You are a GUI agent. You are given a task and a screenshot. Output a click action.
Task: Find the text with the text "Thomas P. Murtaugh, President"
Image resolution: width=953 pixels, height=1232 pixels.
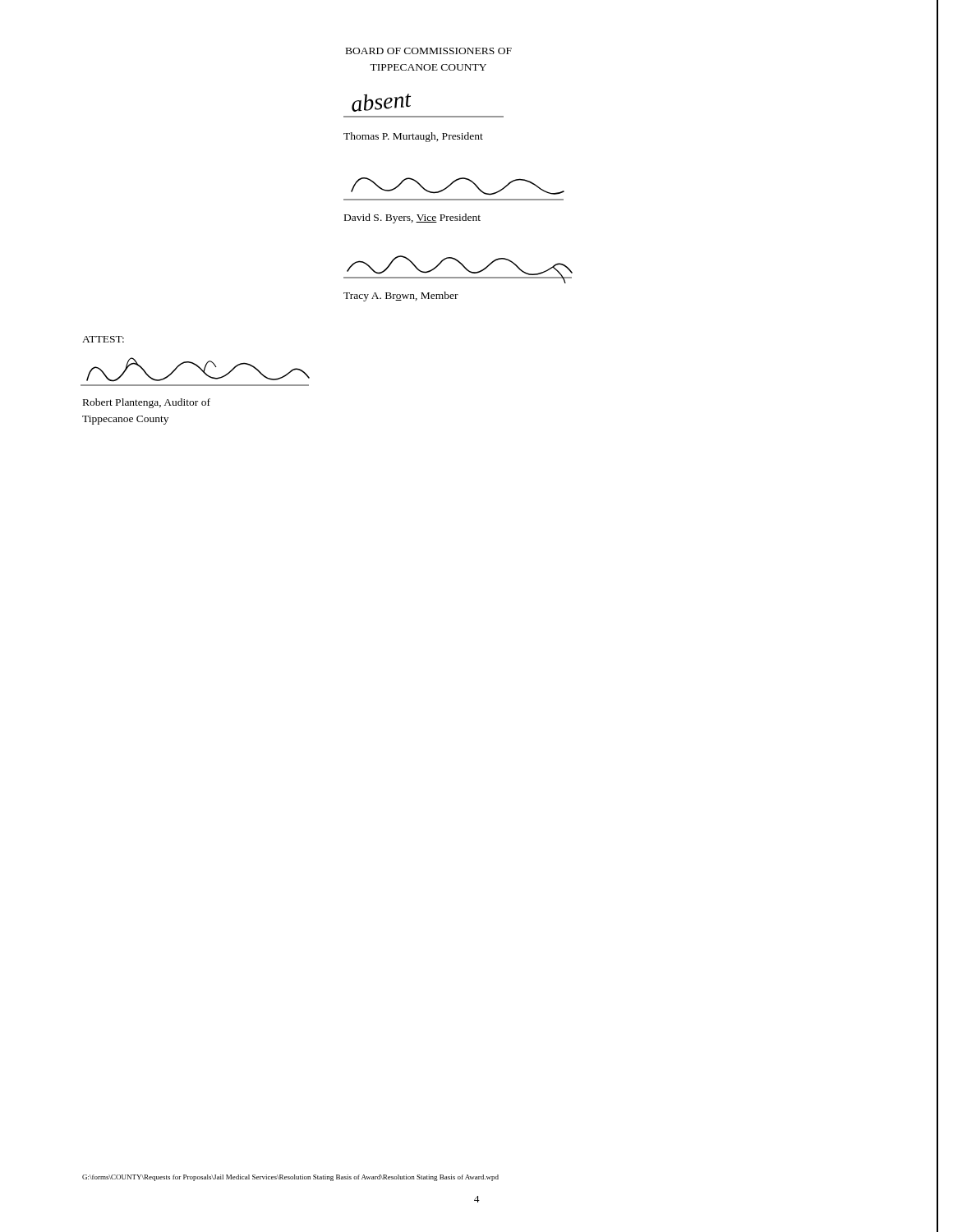coord(413,136)
